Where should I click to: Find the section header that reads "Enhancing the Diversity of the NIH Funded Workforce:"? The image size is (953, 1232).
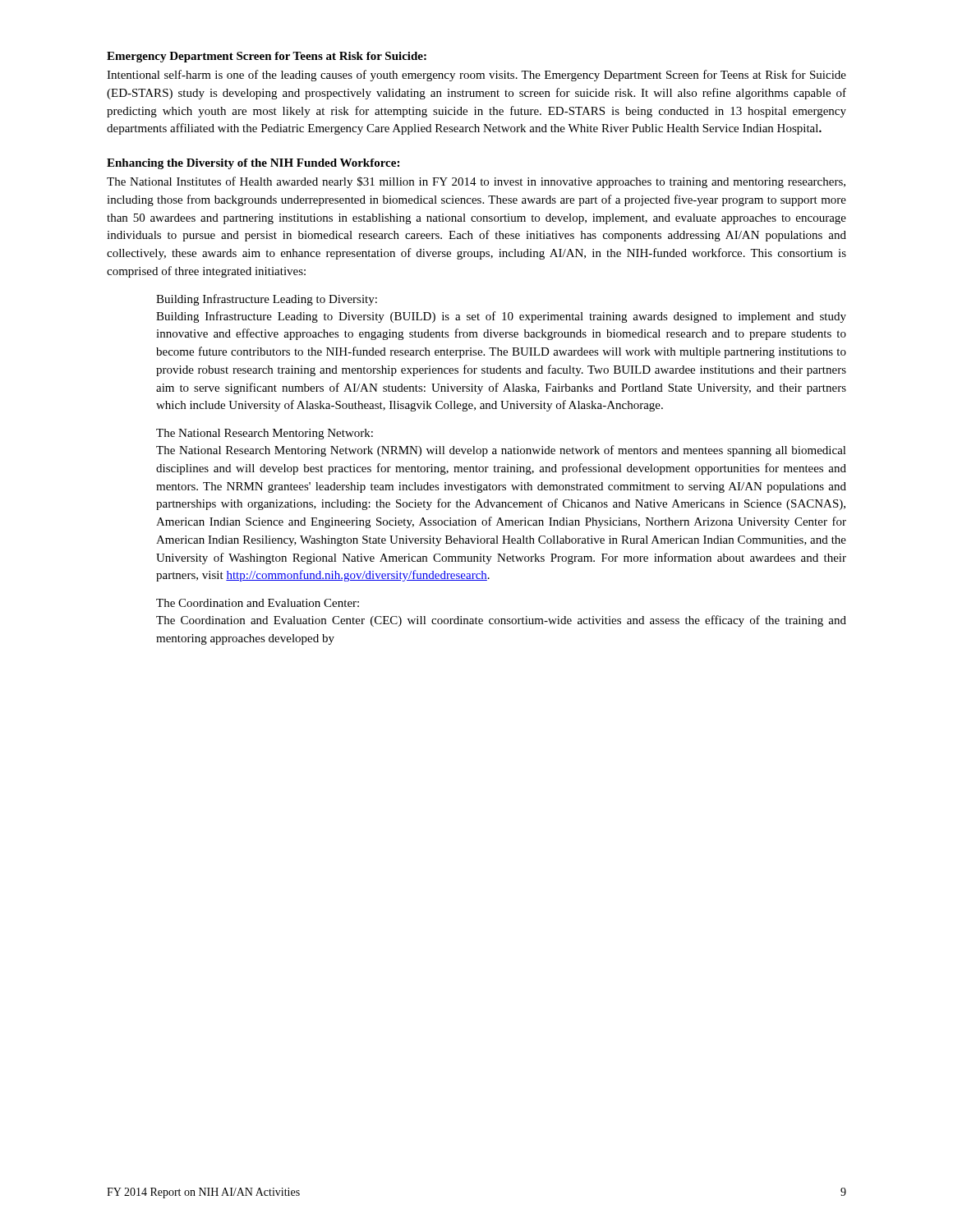coord(254,163)
